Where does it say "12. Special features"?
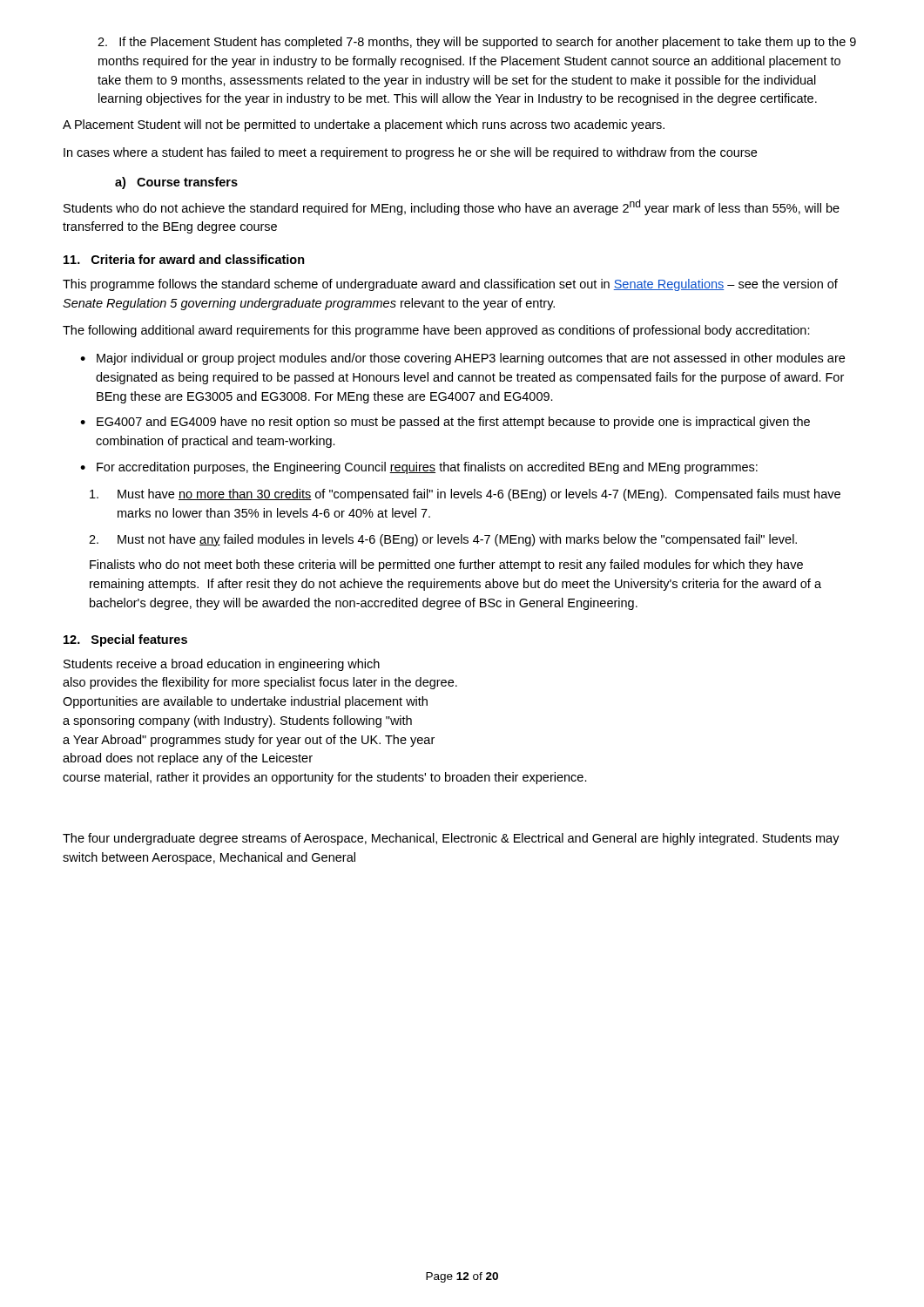 click(x=125, y=639)
